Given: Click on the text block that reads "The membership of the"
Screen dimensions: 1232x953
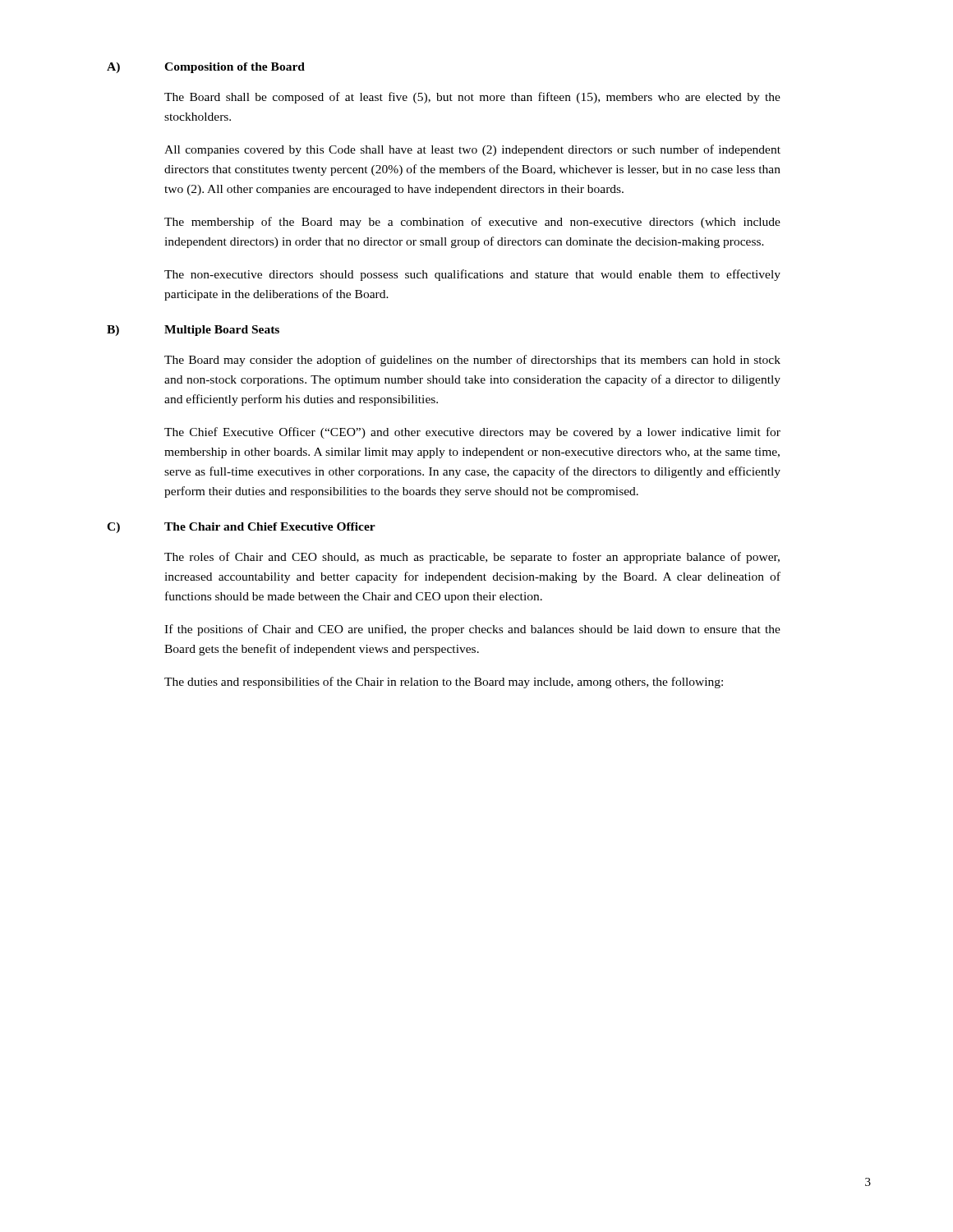Looking at the screenshot, I should [x=472, y=231].
